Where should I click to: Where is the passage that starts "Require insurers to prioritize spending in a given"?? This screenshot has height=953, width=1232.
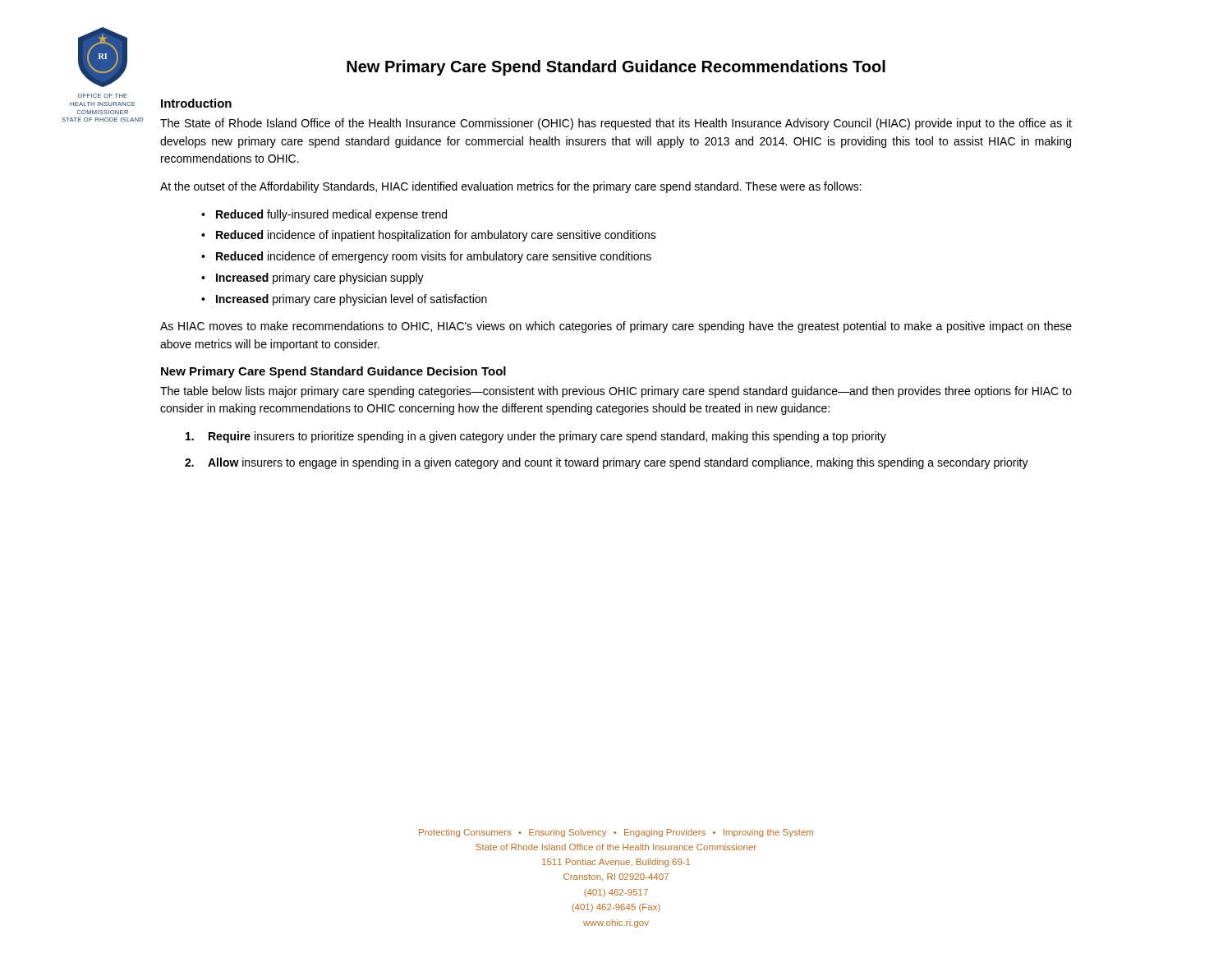click(x=535, y=437)
